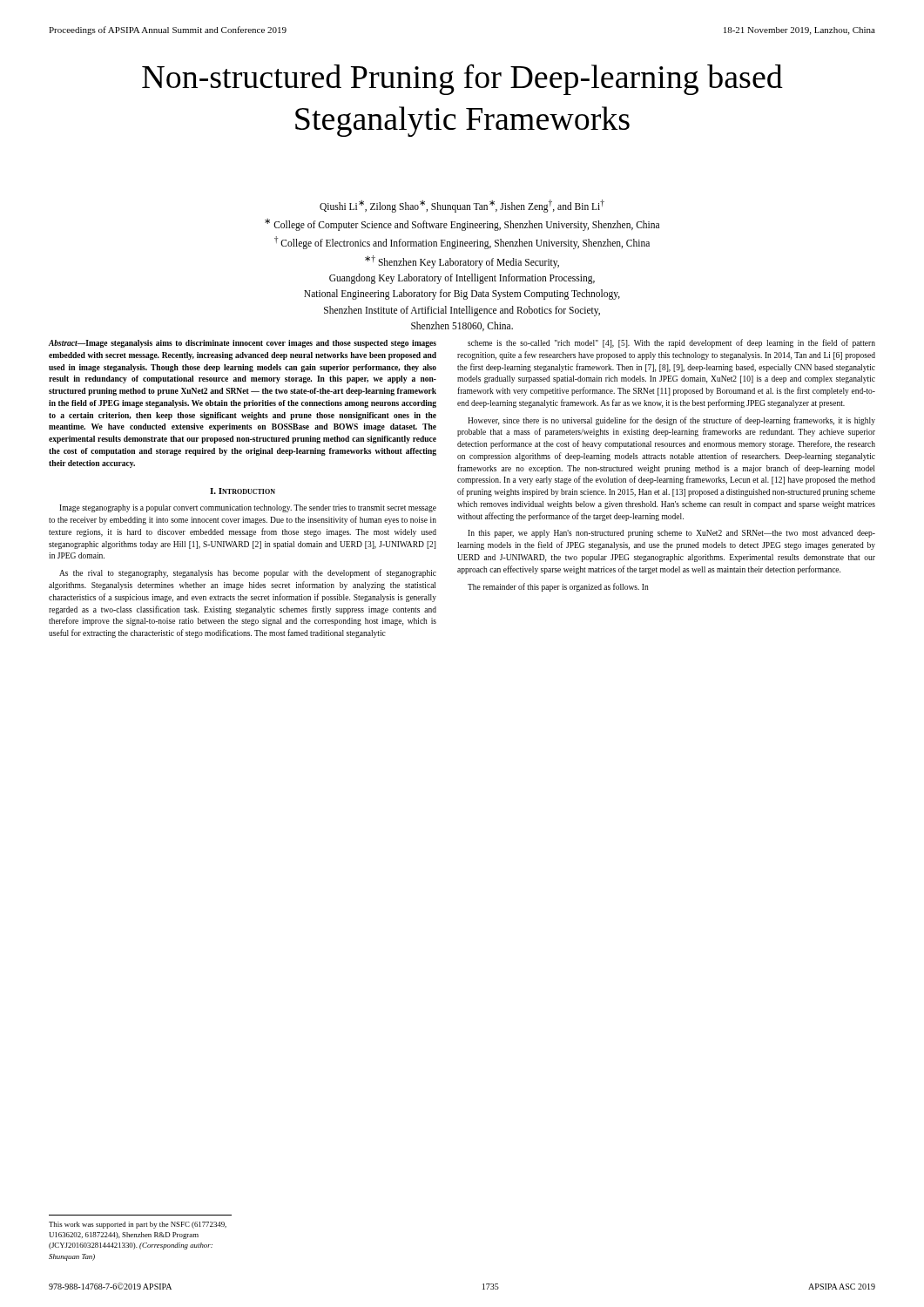This screenshot has height=1307, width=924.
Task: Click the passage that begins "Qiushi Li∗, Zilong Shao∗, Shunquan Tan∗, Jishen"
Action: (x=462, y=264)
